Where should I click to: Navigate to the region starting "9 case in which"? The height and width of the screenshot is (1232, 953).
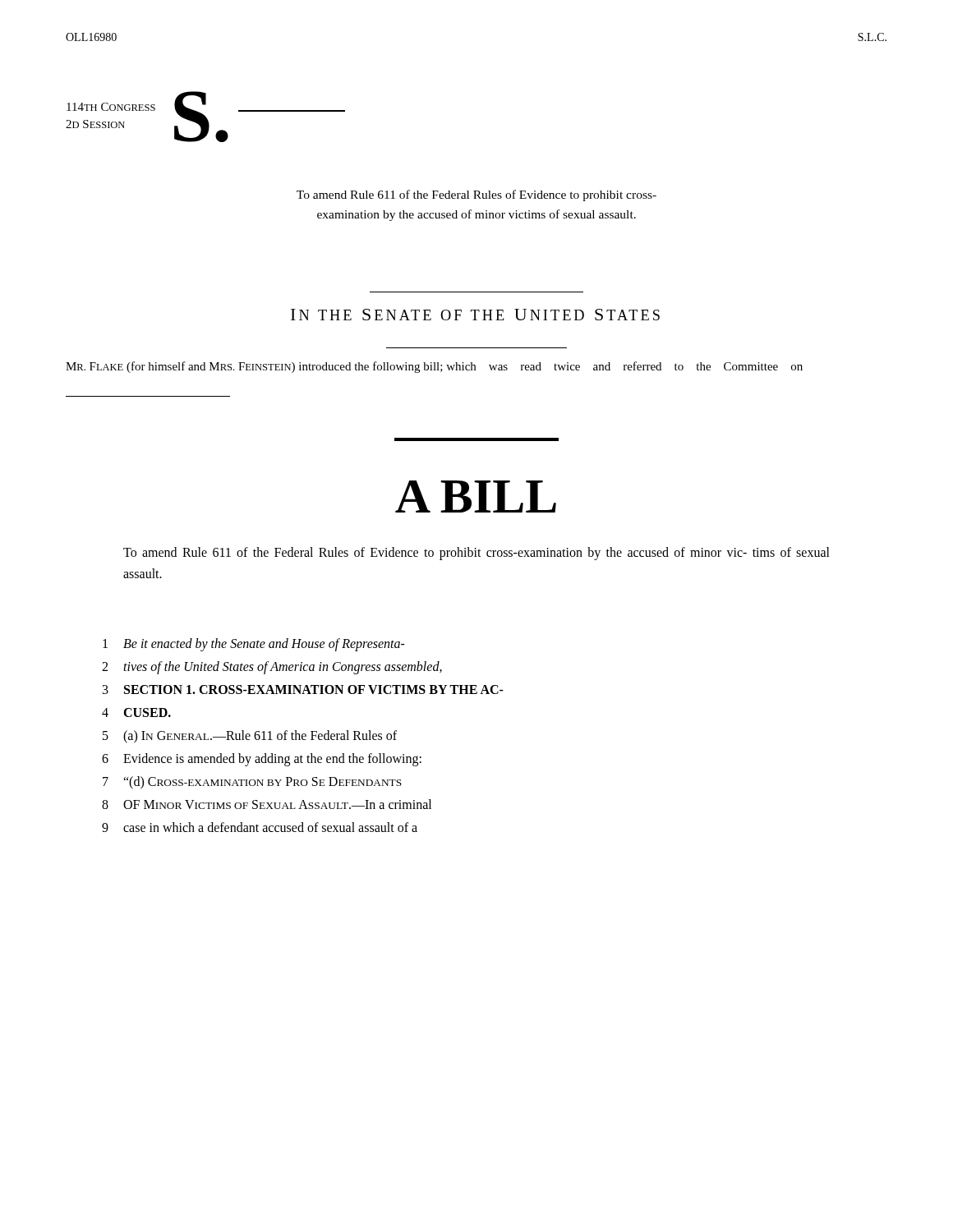pyautogui.click(x=260, y=827)
